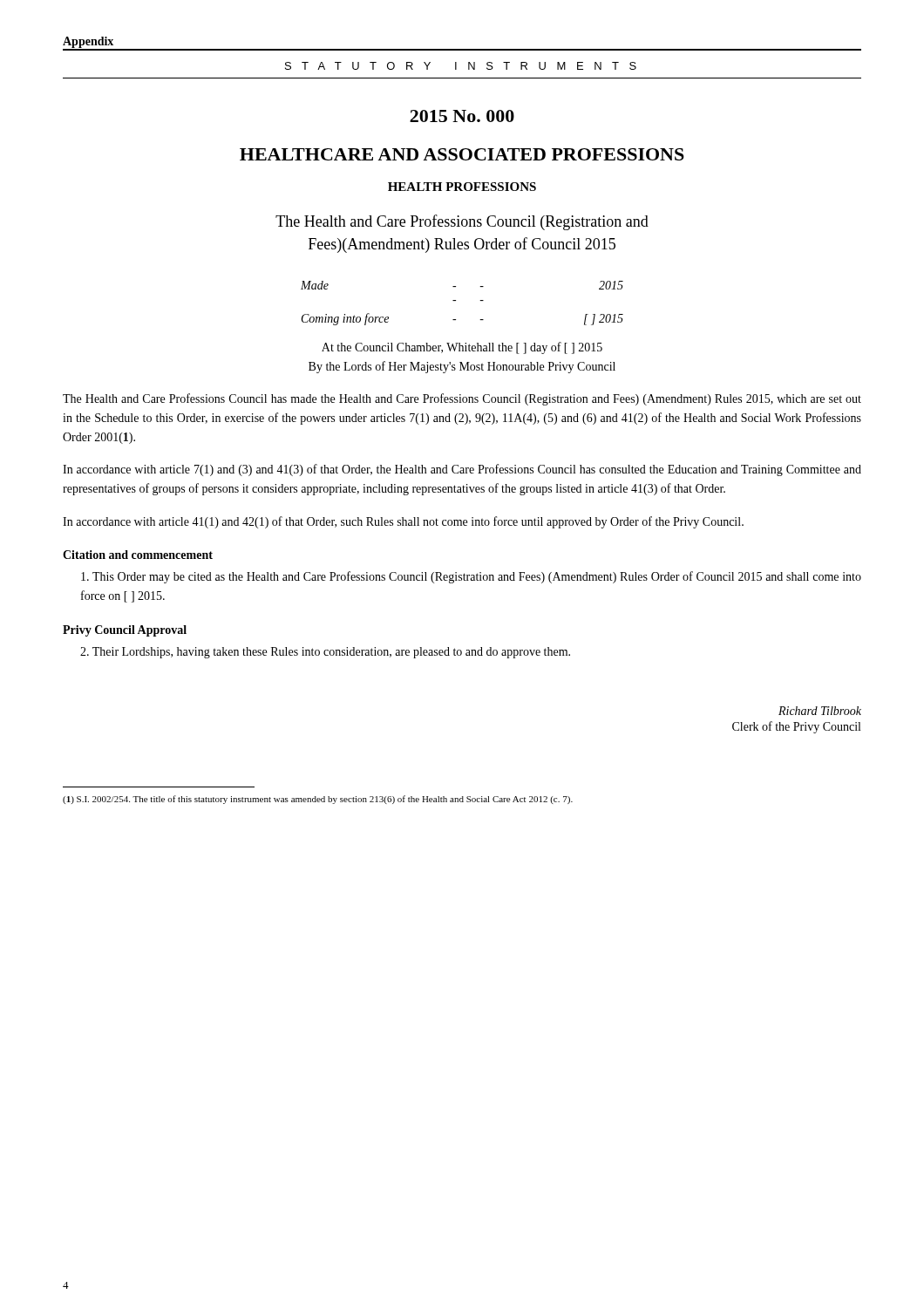This screenshot has height=1308, width=924.
Task: Select the region starting "By the Lords of Her Majesty's"
Action: click(462, 367)
